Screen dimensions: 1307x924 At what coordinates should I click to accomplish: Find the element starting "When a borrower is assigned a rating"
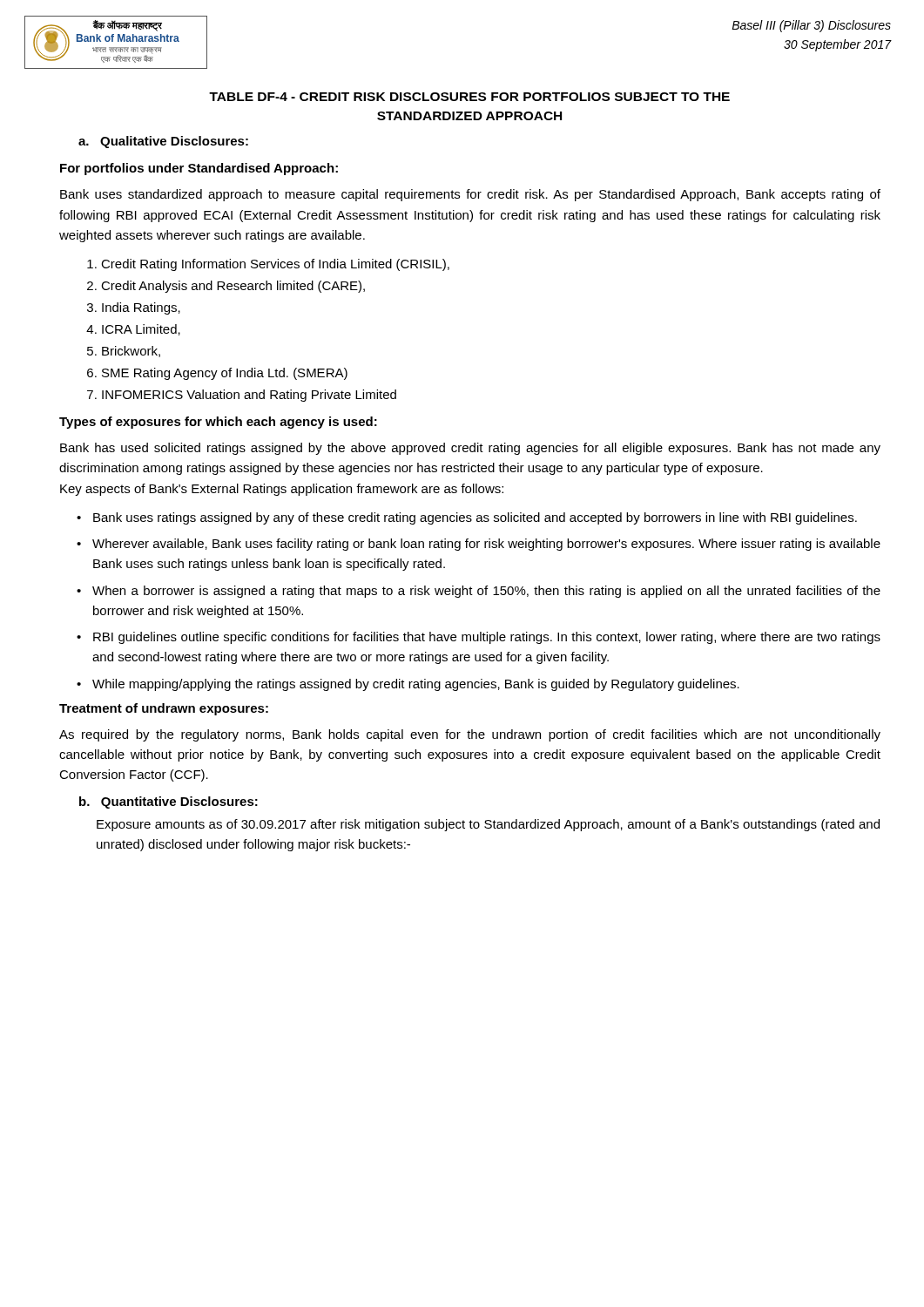pyautogui.click(x=486, y=600)
